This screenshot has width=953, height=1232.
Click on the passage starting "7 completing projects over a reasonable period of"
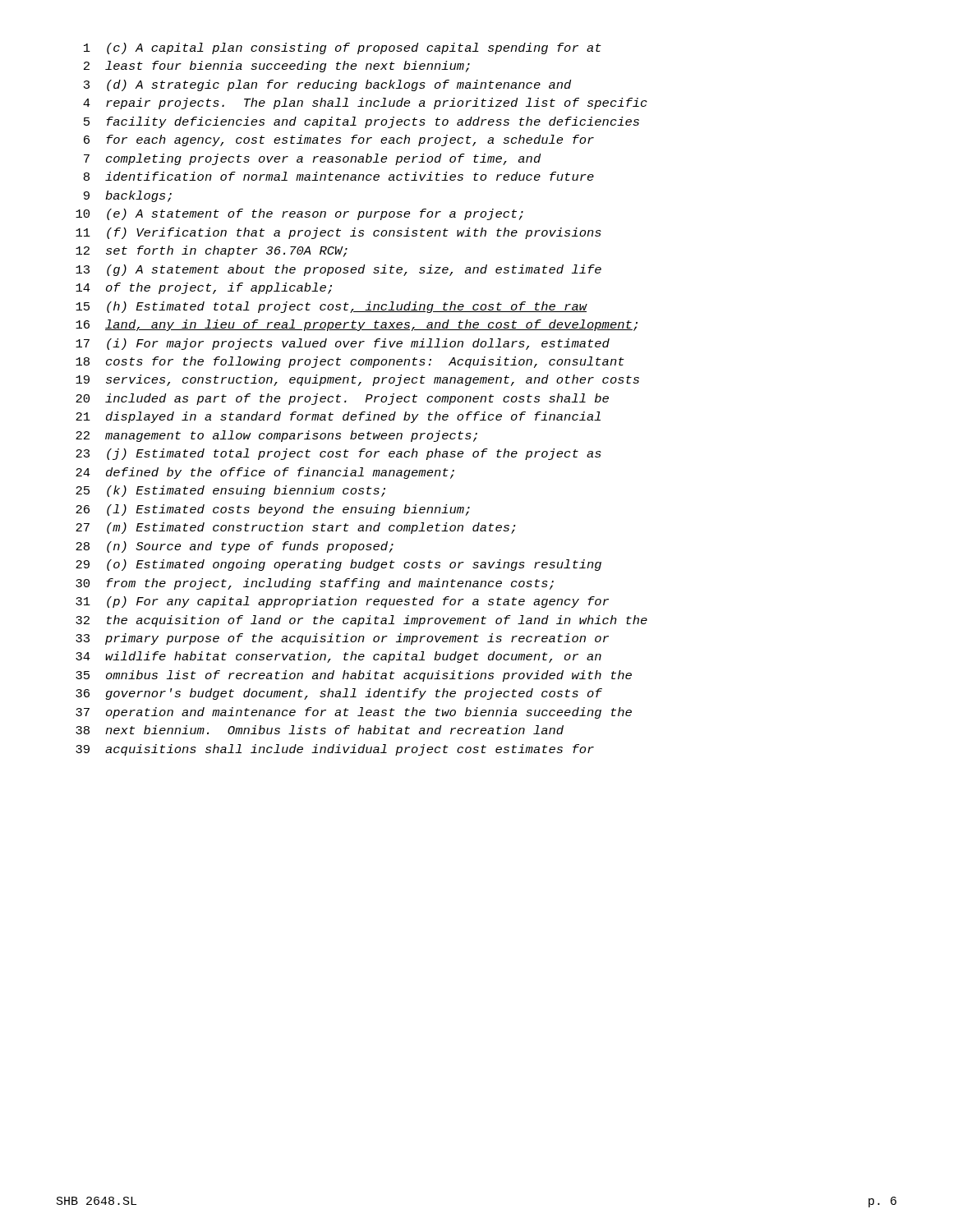coord(476,159)
